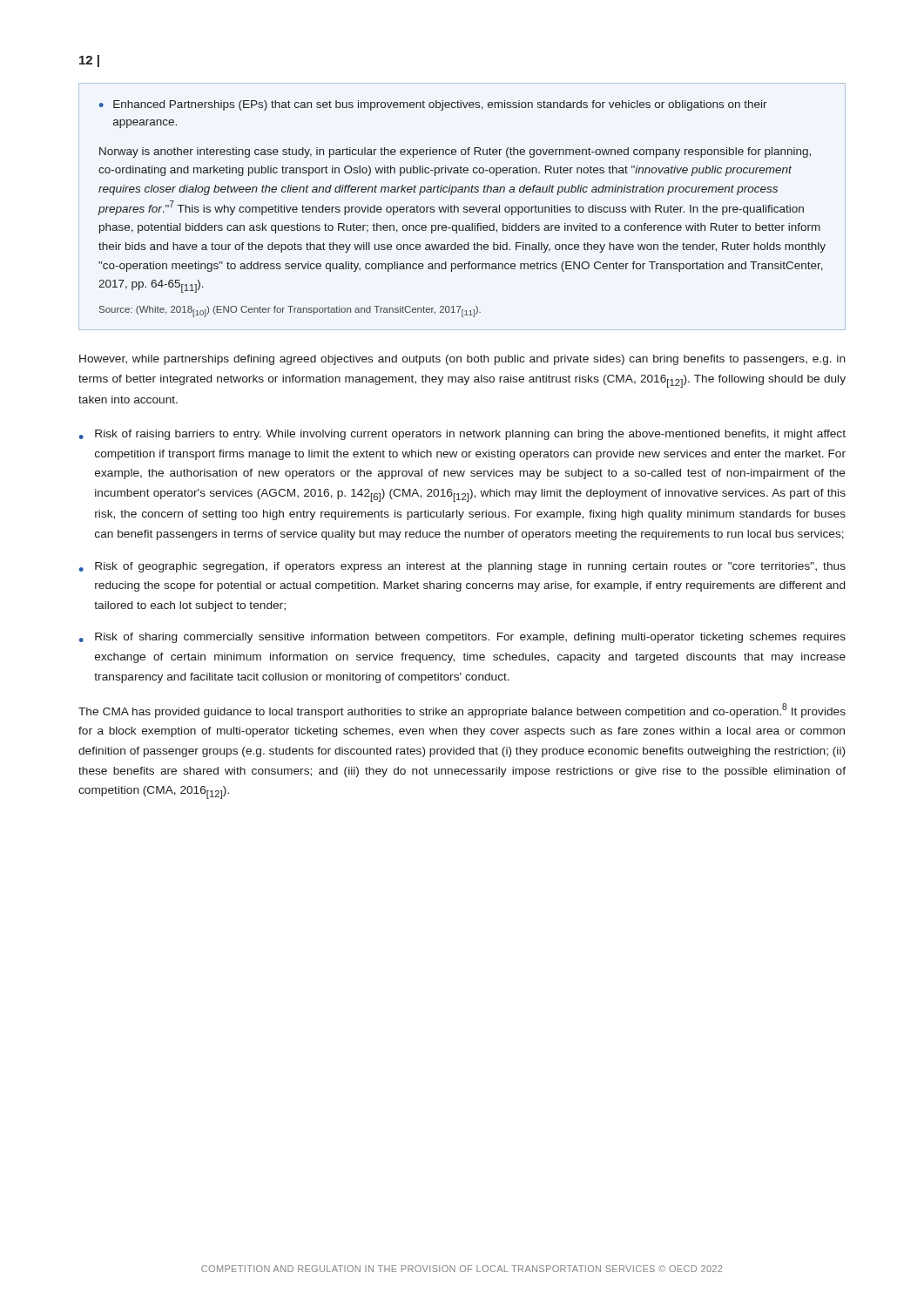Click the passage that begins "• Risk of sharing commercially sensitive information"

(x=462, y=657)
